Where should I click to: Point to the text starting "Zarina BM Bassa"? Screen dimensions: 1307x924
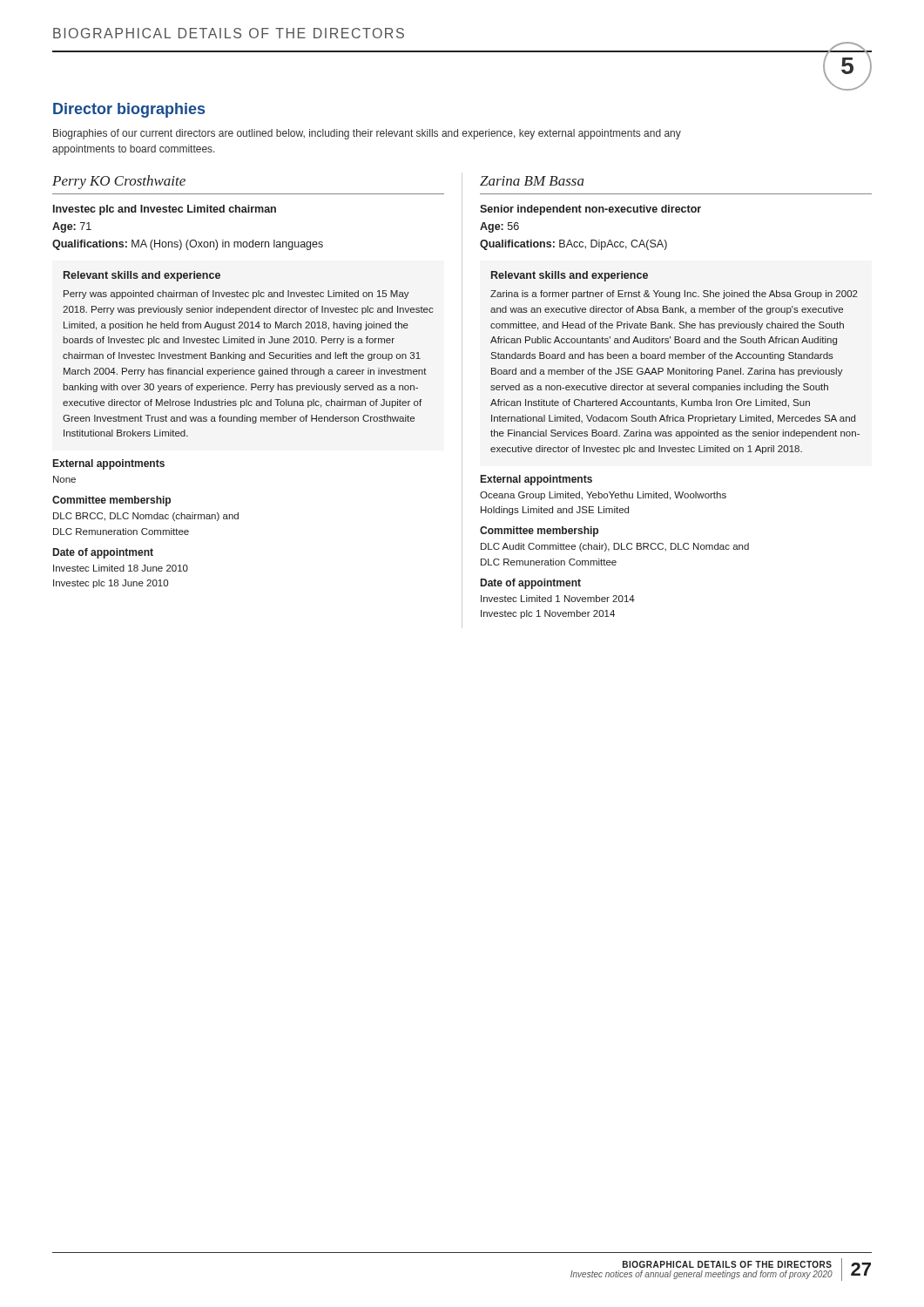click(x=532, y=181)
